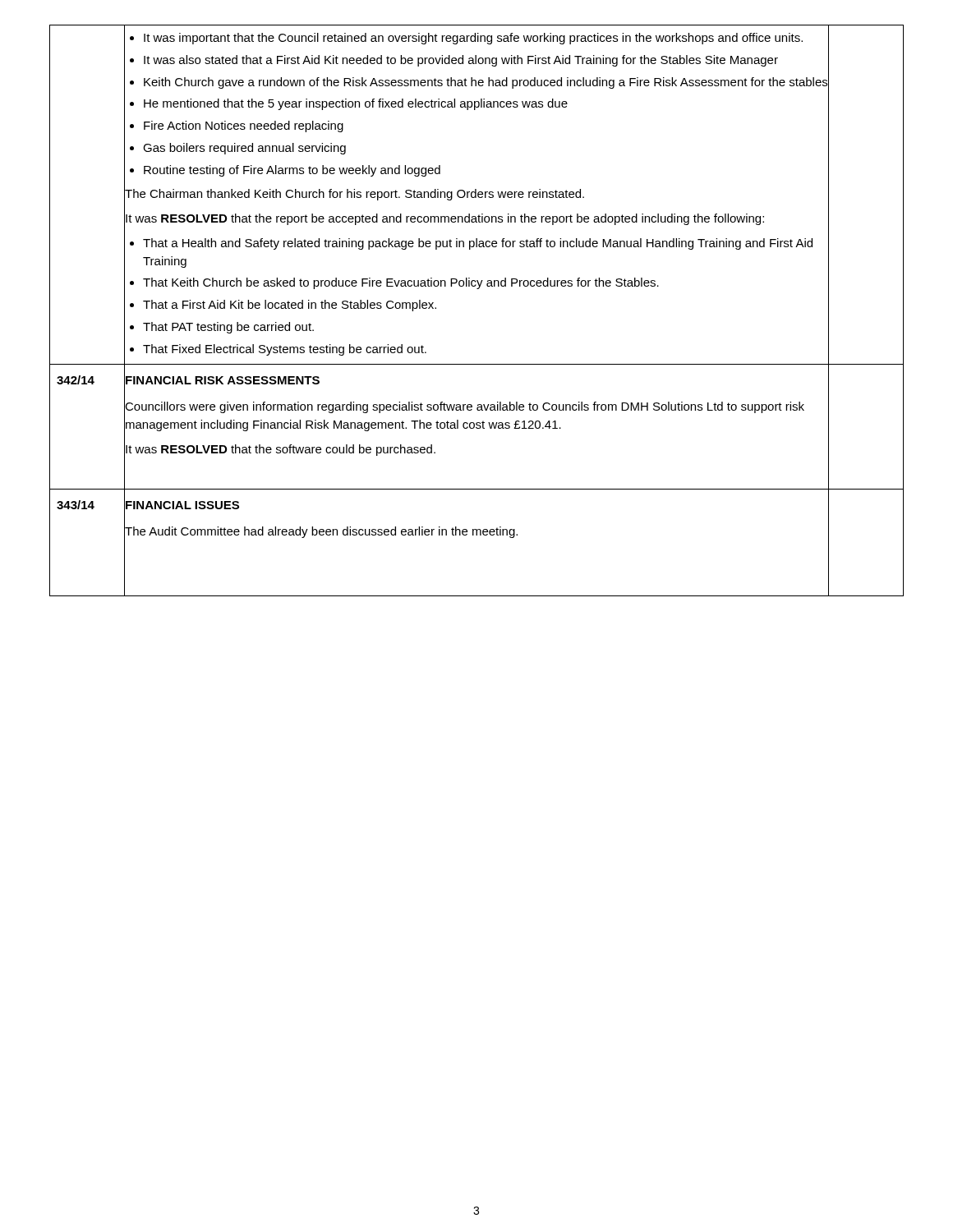Select the text block containing "The Audit Committee had"
953x1232 pixels.
(x=476, y=531)
